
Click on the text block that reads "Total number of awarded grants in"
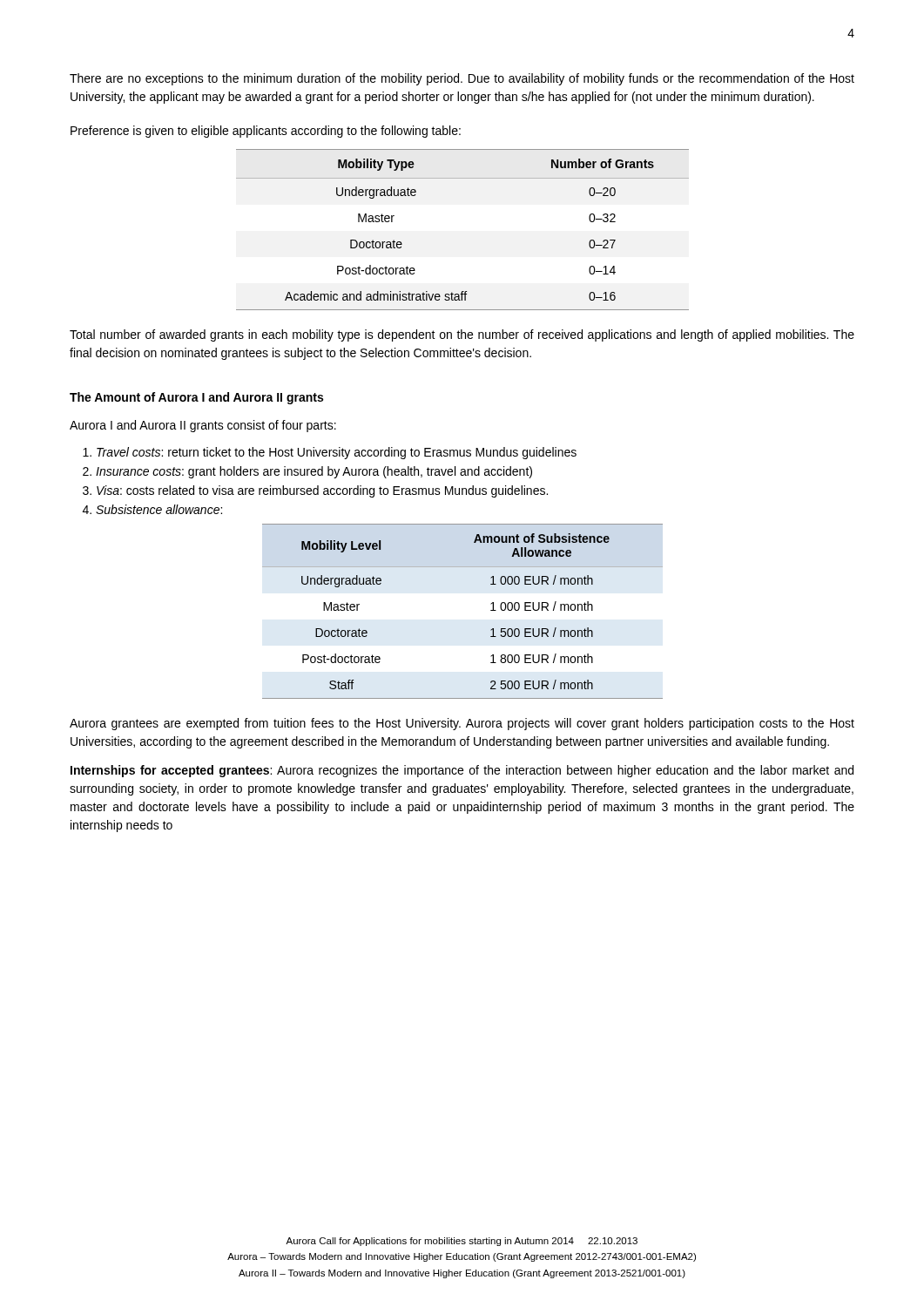point(462,344)
